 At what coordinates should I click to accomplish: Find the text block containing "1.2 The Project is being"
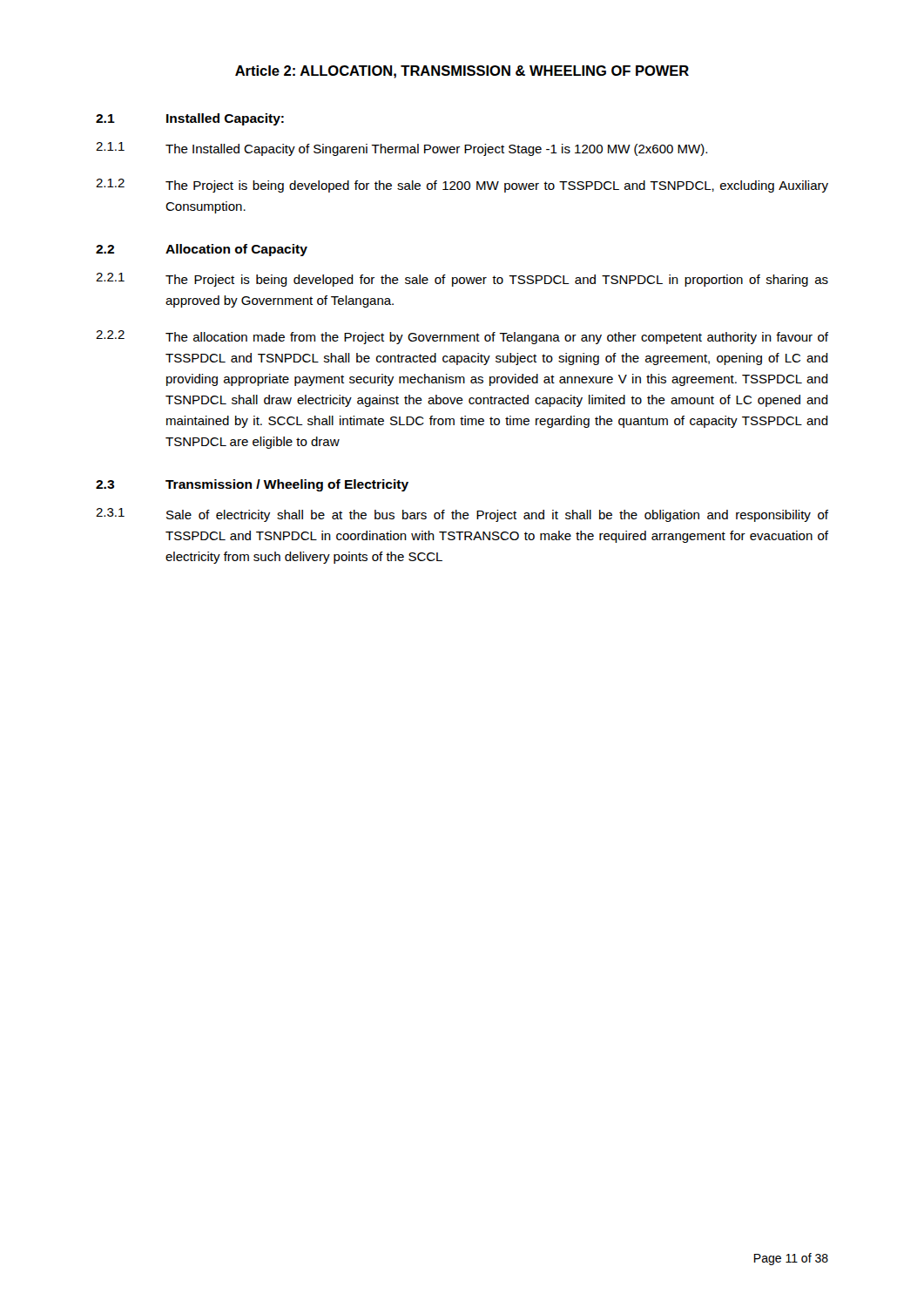(462, 196)
